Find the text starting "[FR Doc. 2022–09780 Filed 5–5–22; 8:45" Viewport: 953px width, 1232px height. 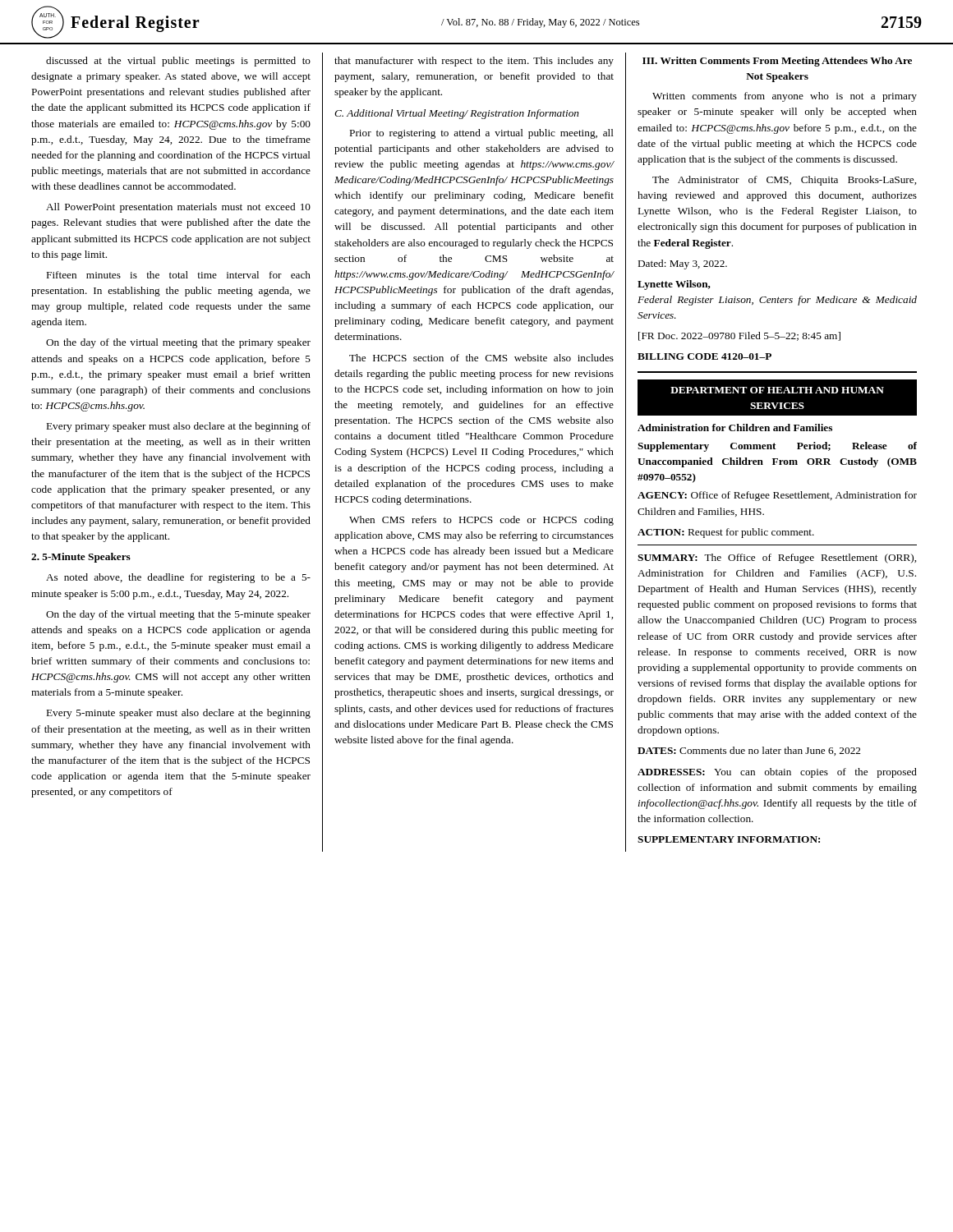pyautogui.click(x=777, y=336)
